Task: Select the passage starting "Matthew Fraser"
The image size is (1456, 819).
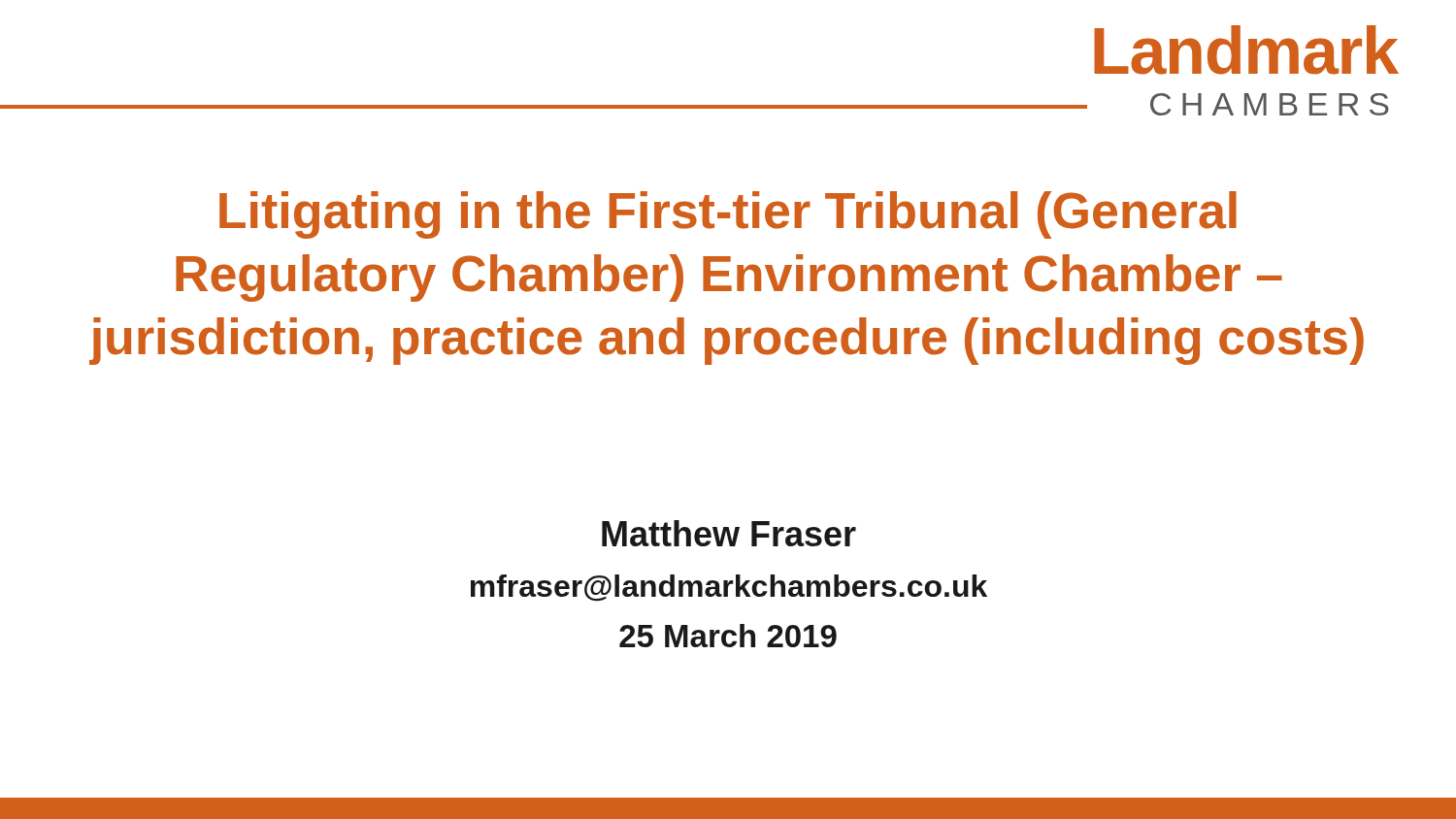Action: (x=728, y=534)
